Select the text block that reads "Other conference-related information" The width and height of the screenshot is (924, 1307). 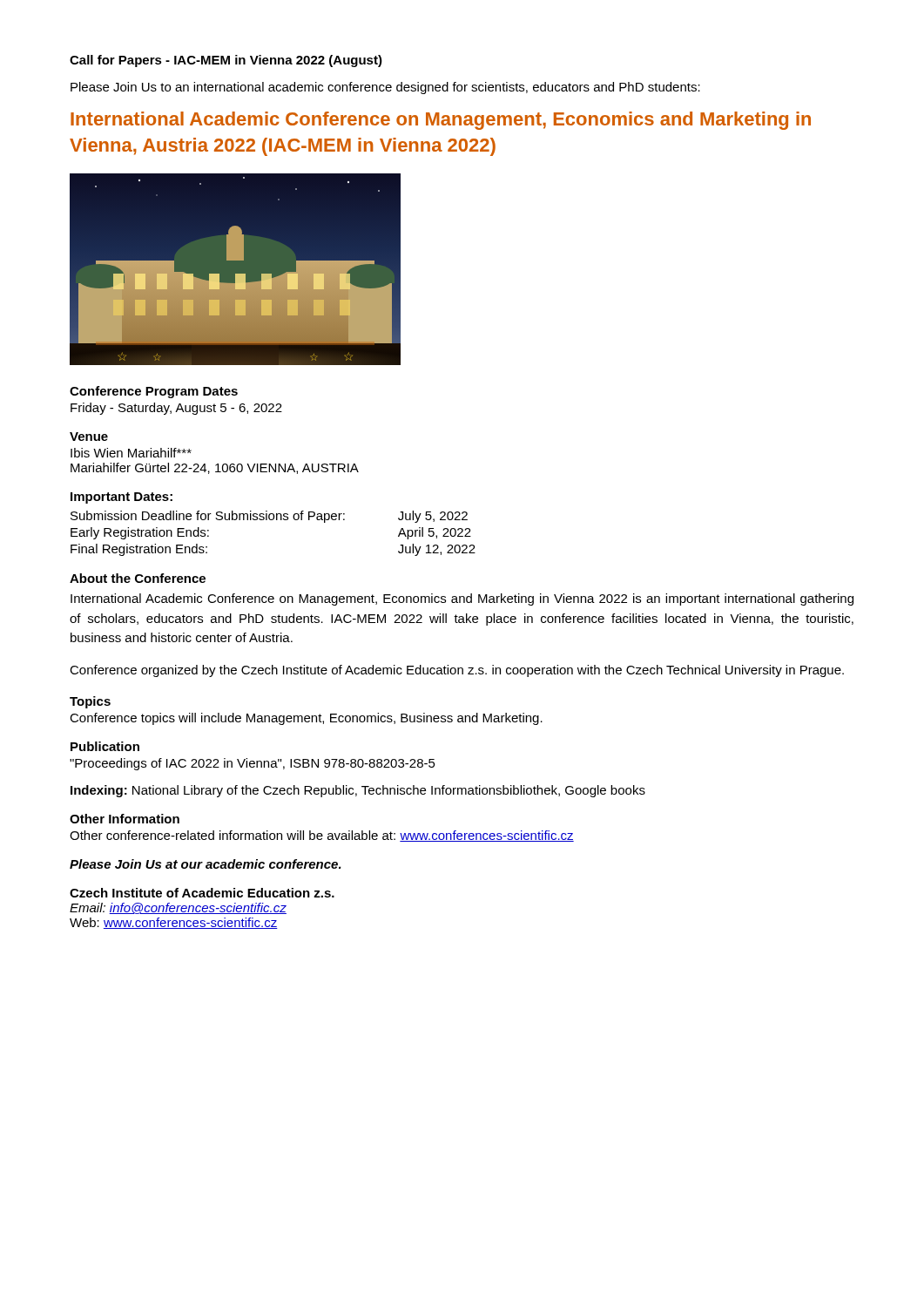[322, 835]
